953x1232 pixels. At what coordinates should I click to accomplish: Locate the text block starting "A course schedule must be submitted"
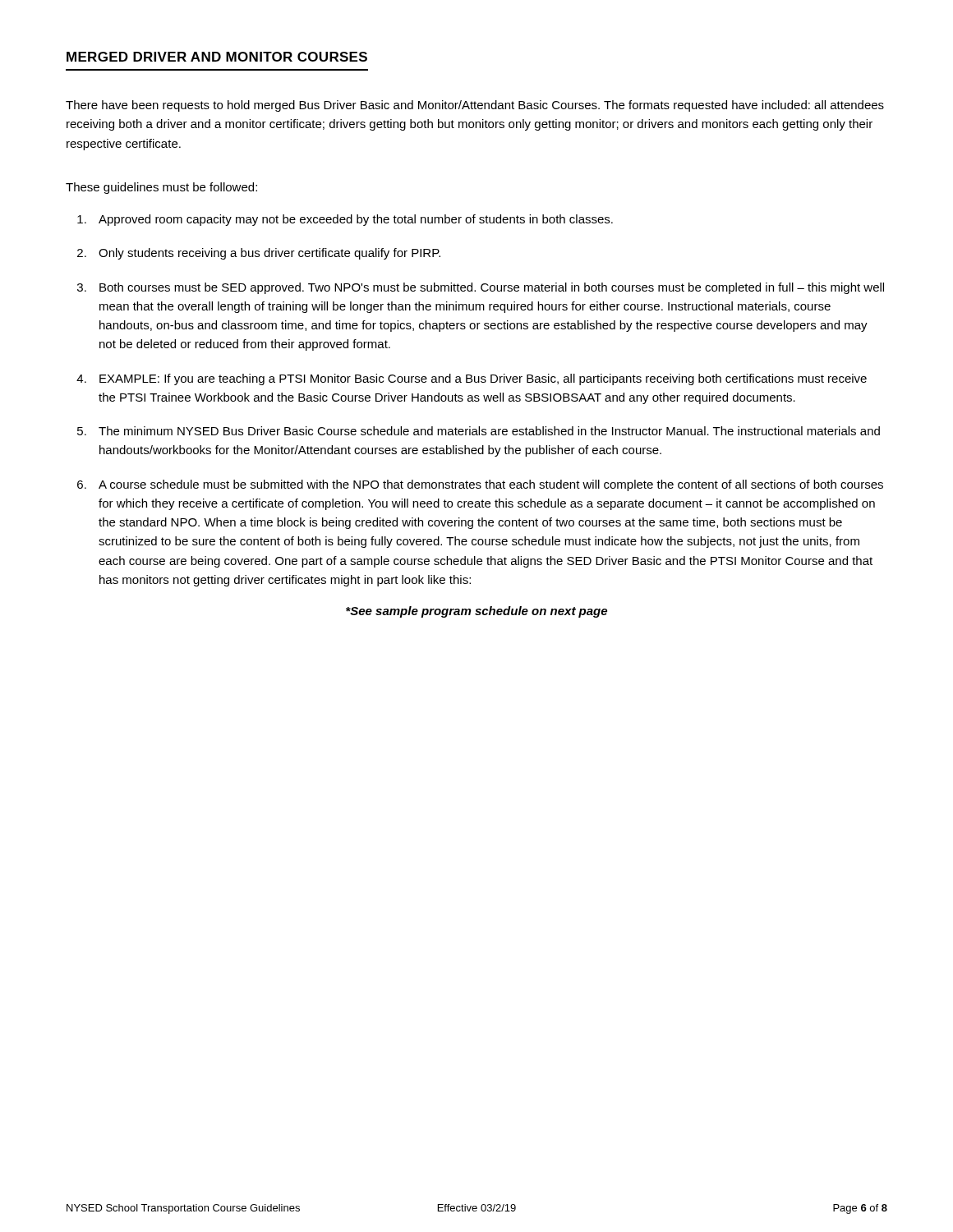489,532
